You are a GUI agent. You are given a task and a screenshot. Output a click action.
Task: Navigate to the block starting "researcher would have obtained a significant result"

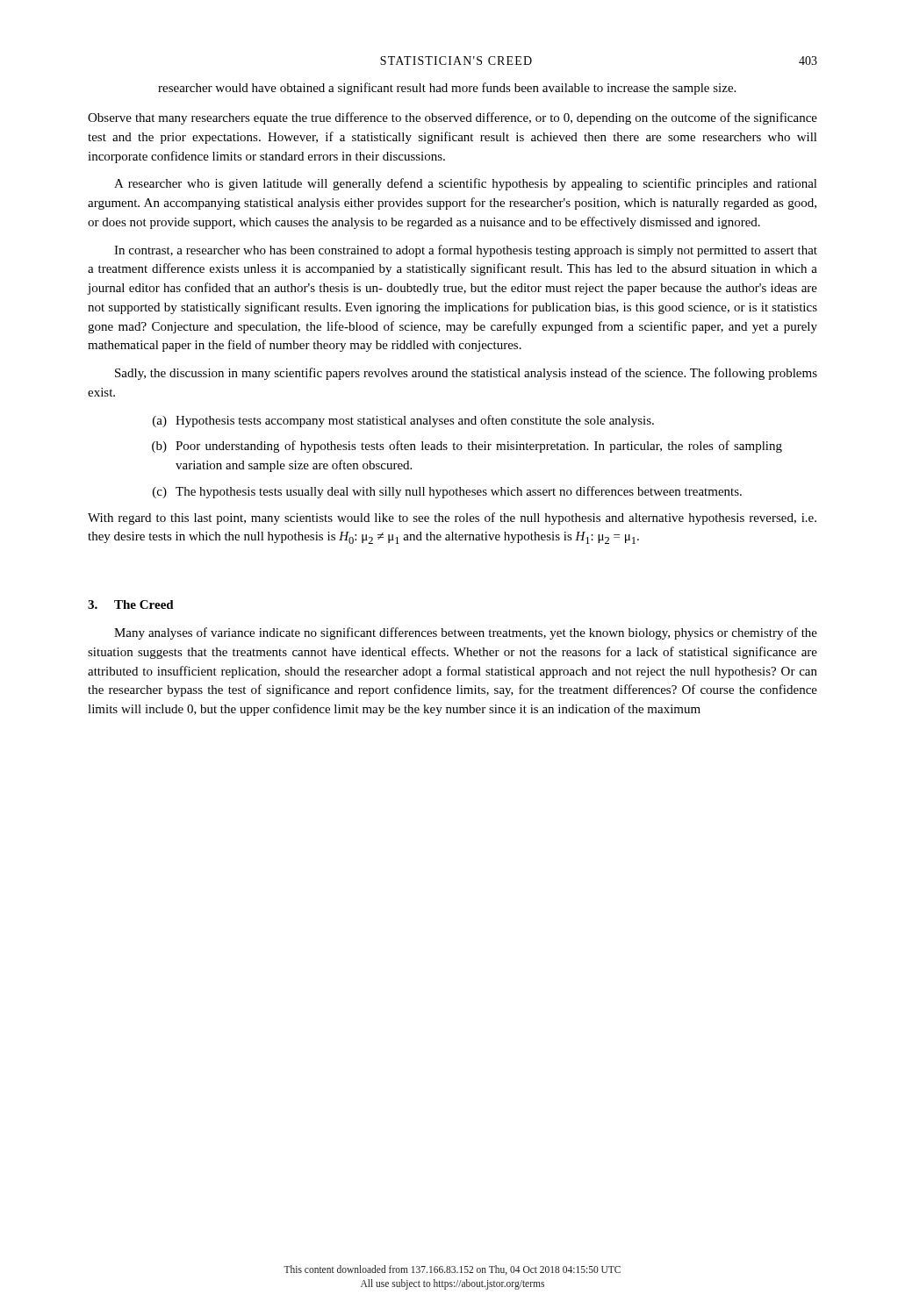tap(447, 88)
